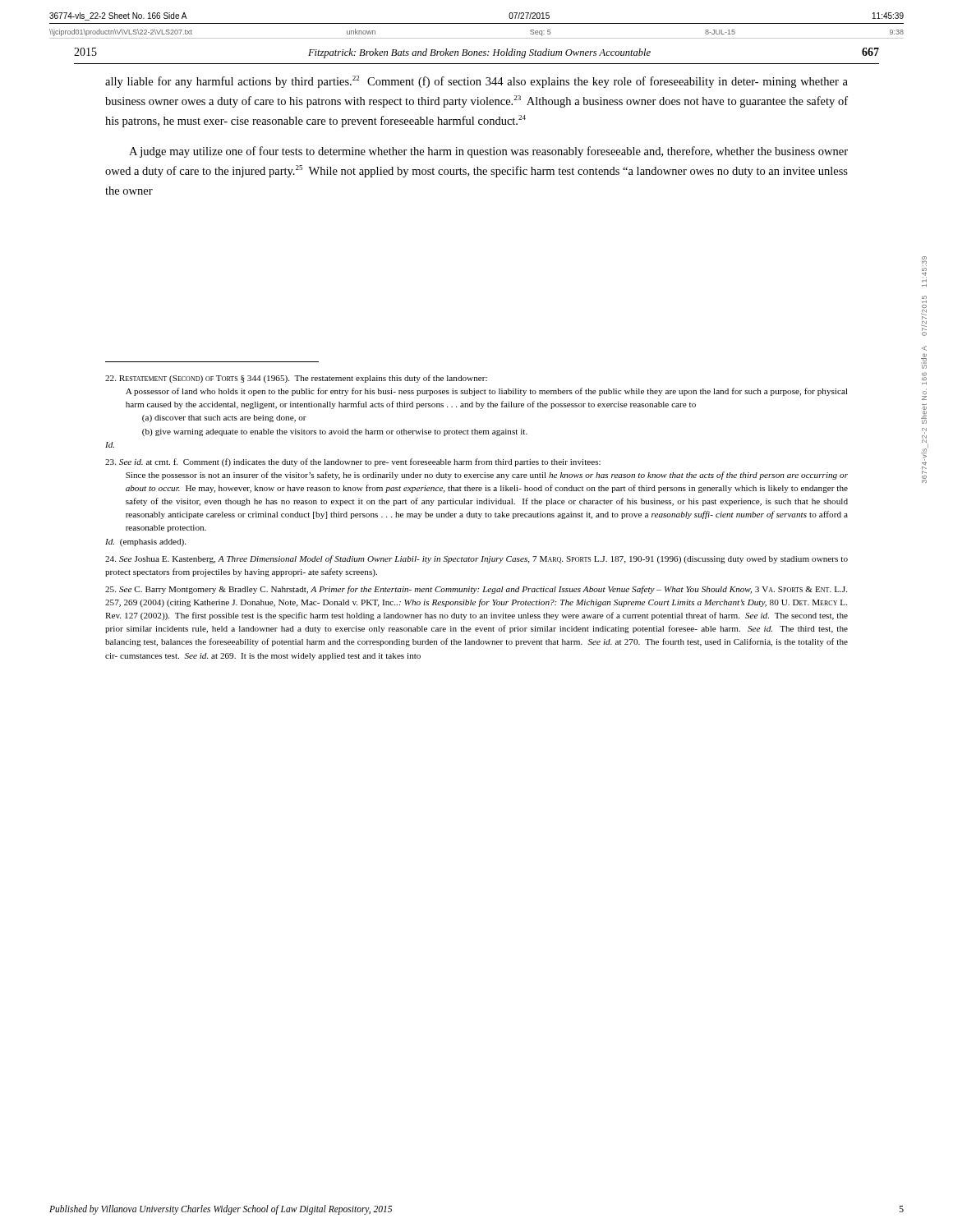Point to the text starting "See id. at cmt. f. Comment (f)"
Image resolution: width=953 pixels, height=1232 pixels.
[x=476, y=501]
